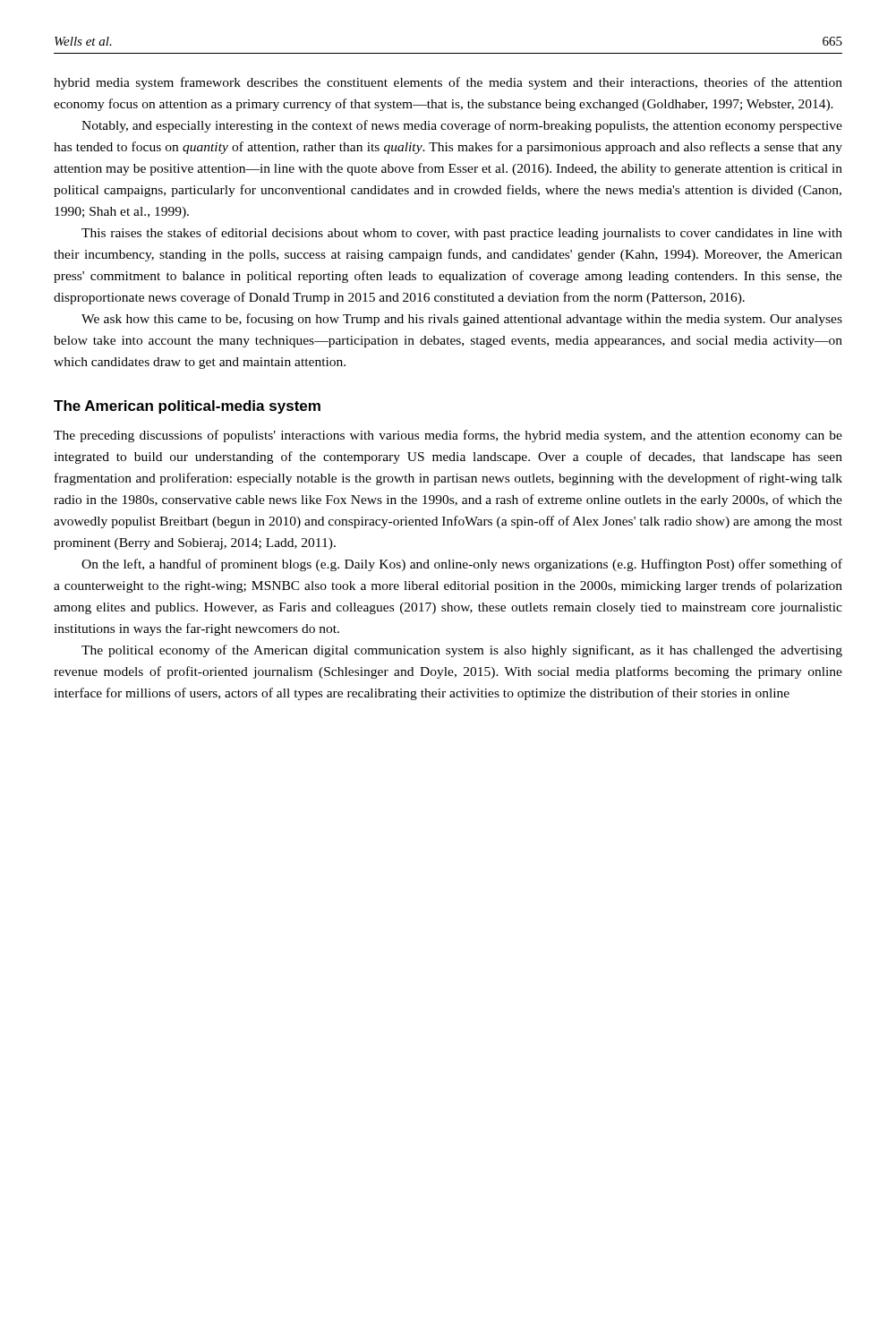Navigate to the passage starting "Notably, and especially interesting in the"
Viewport: 896px width, 1343px height.
(x=448, y=168)
